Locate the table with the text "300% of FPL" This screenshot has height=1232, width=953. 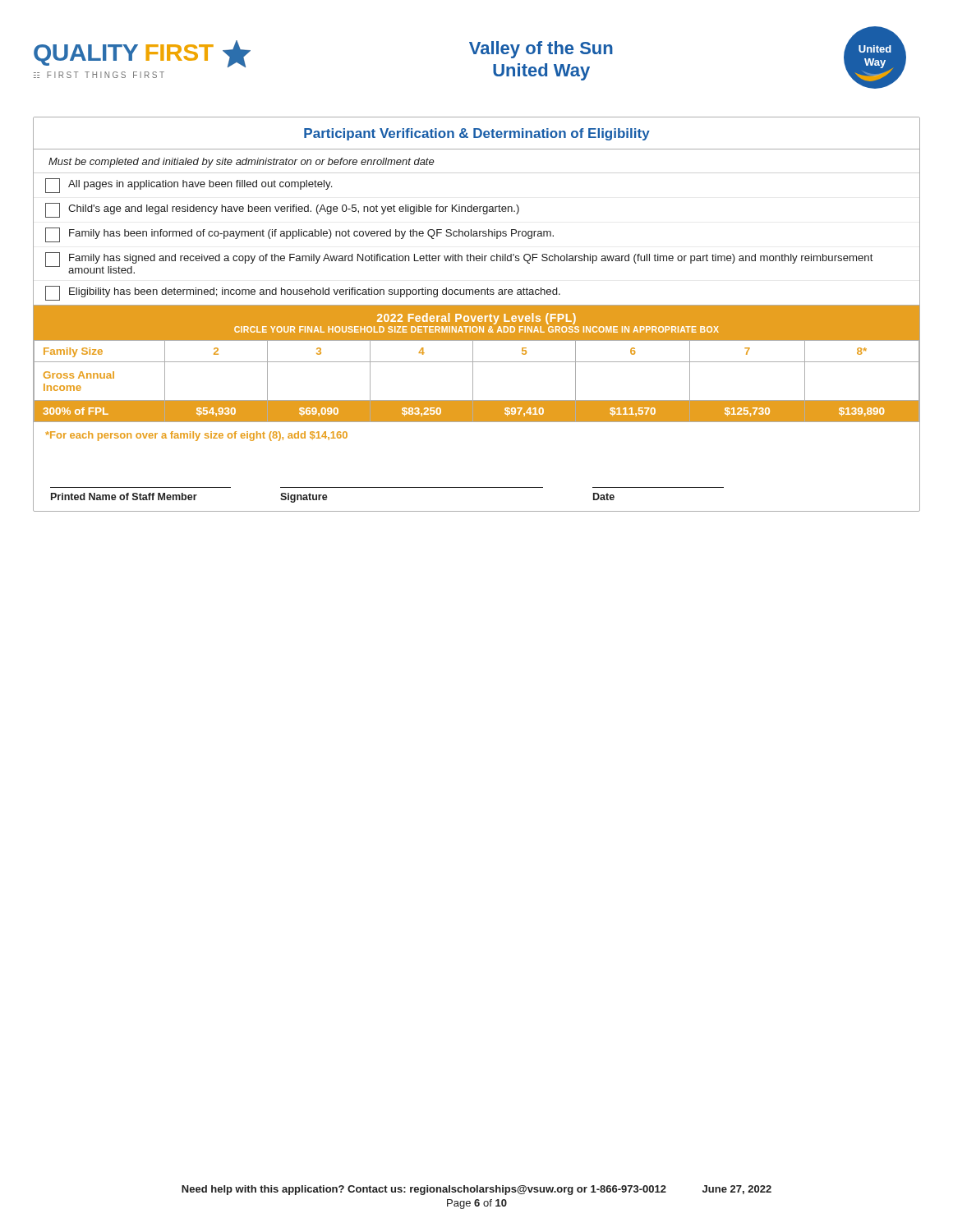(x=476, y=381)
